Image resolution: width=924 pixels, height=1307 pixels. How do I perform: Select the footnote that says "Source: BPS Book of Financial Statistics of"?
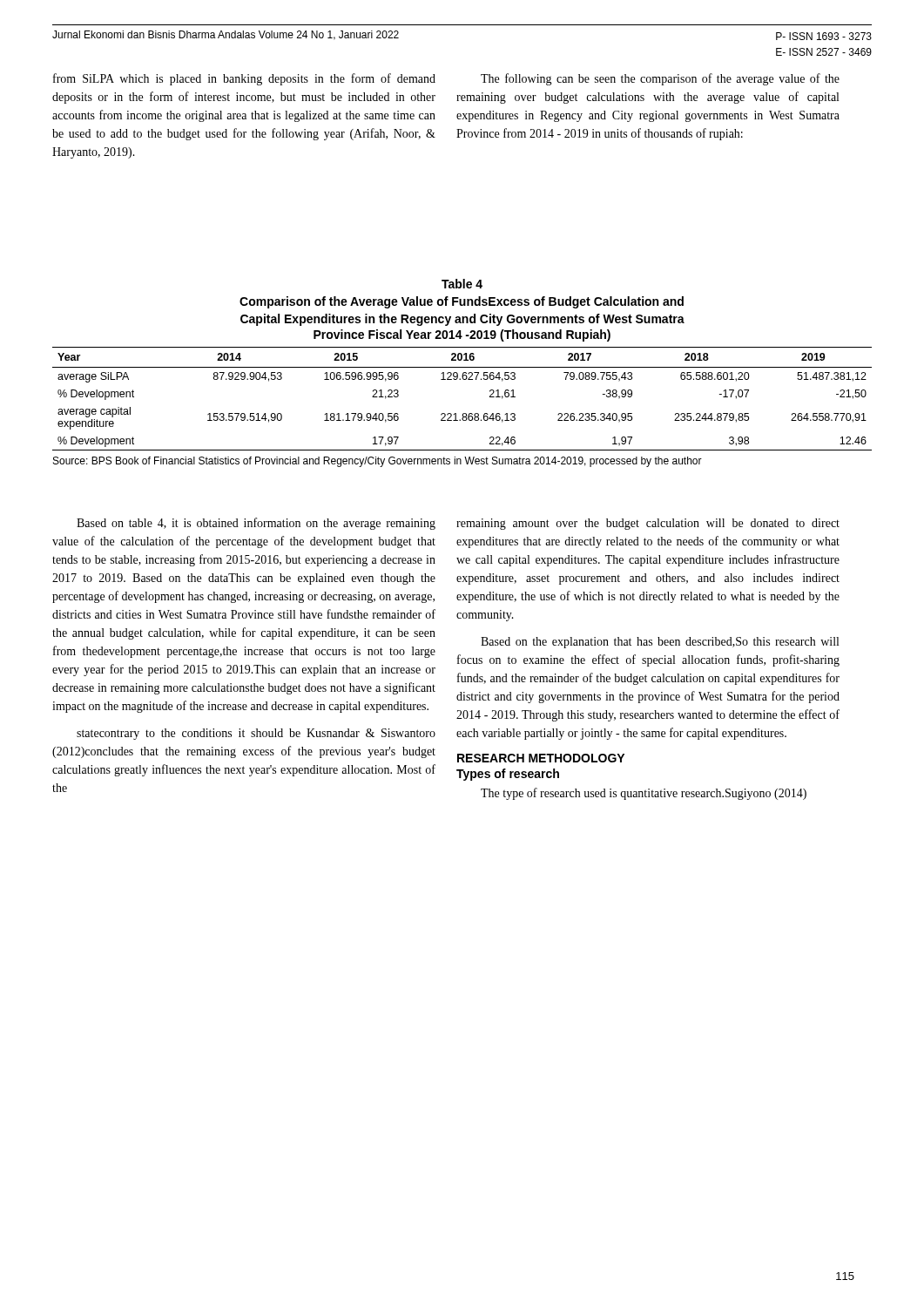coord(377,461)
